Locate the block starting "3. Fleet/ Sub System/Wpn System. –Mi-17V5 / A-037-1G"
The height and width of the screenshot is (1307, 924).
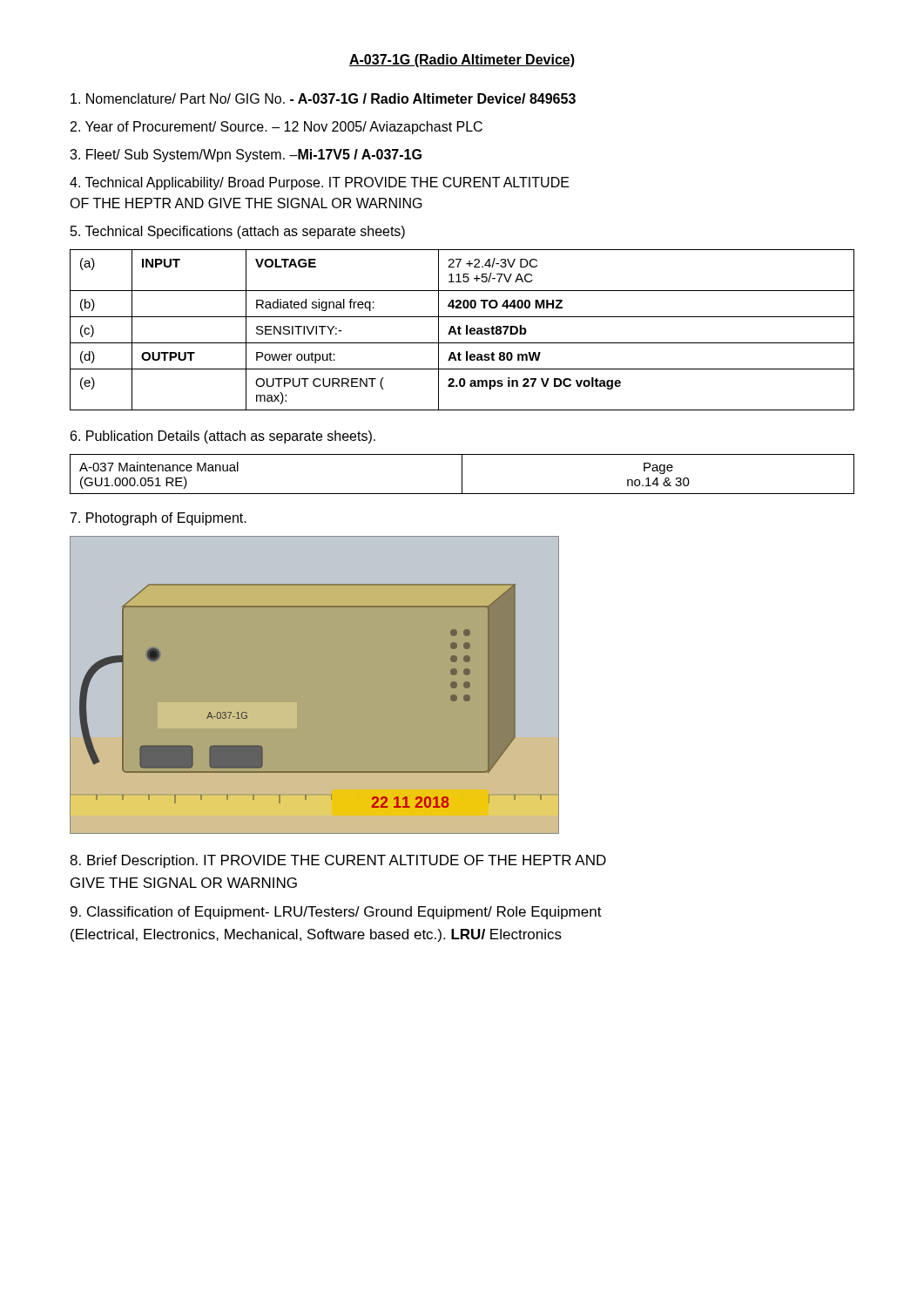coord(246,155)
